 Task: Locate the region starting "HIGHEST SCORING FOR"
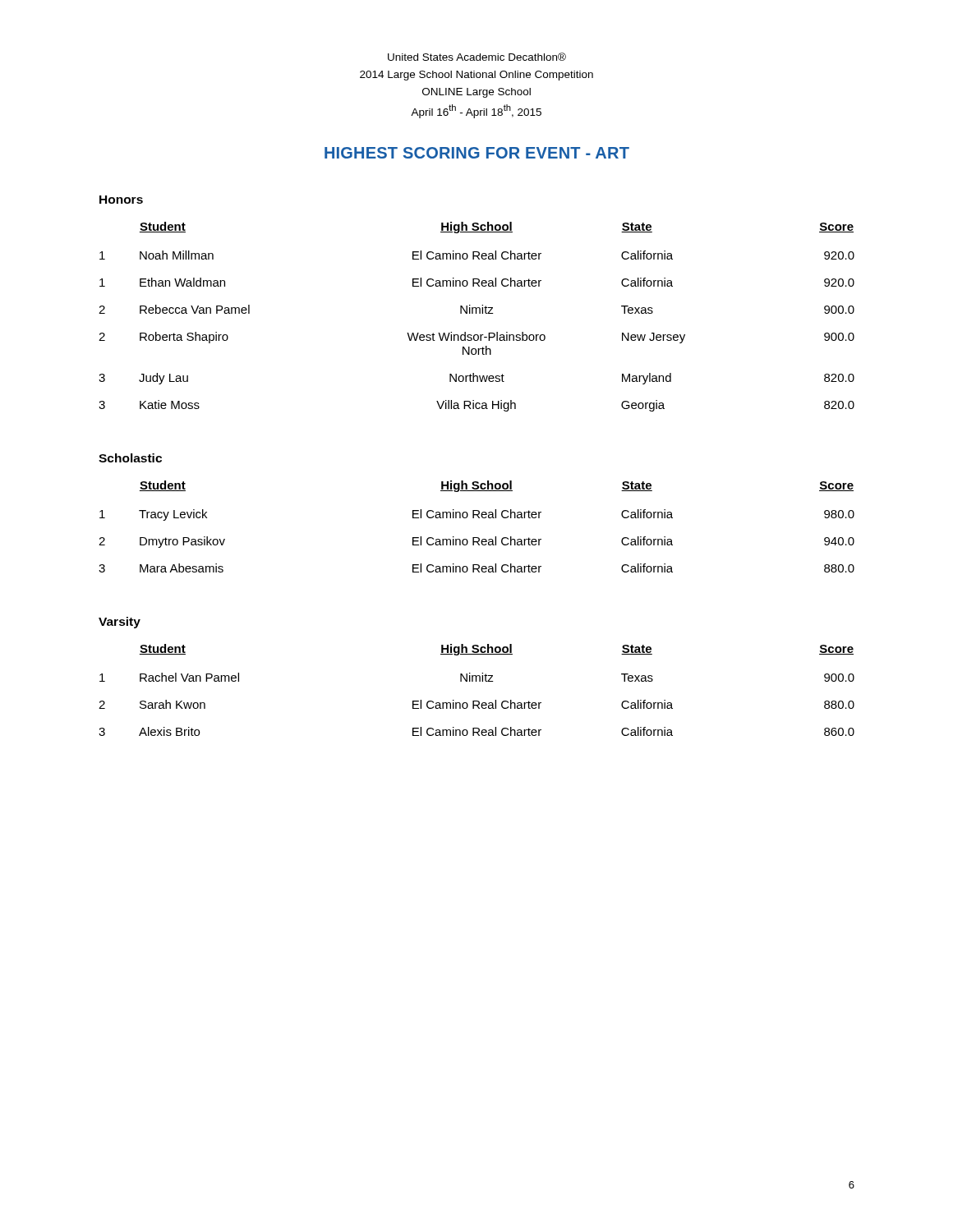(476, 153)
